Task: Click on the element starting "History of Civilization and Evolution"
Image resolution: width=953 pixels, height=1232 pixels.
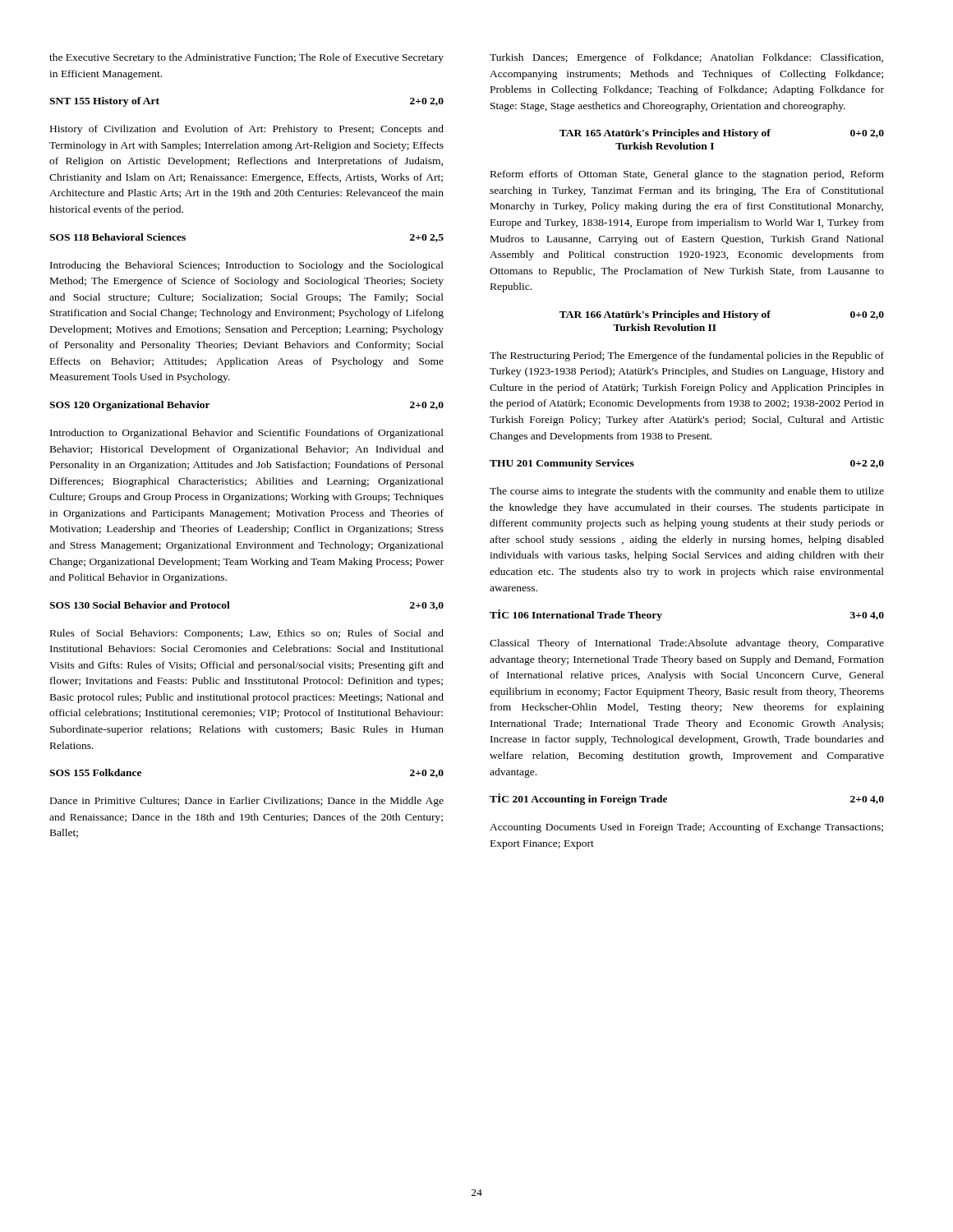Action: point(246,169)
